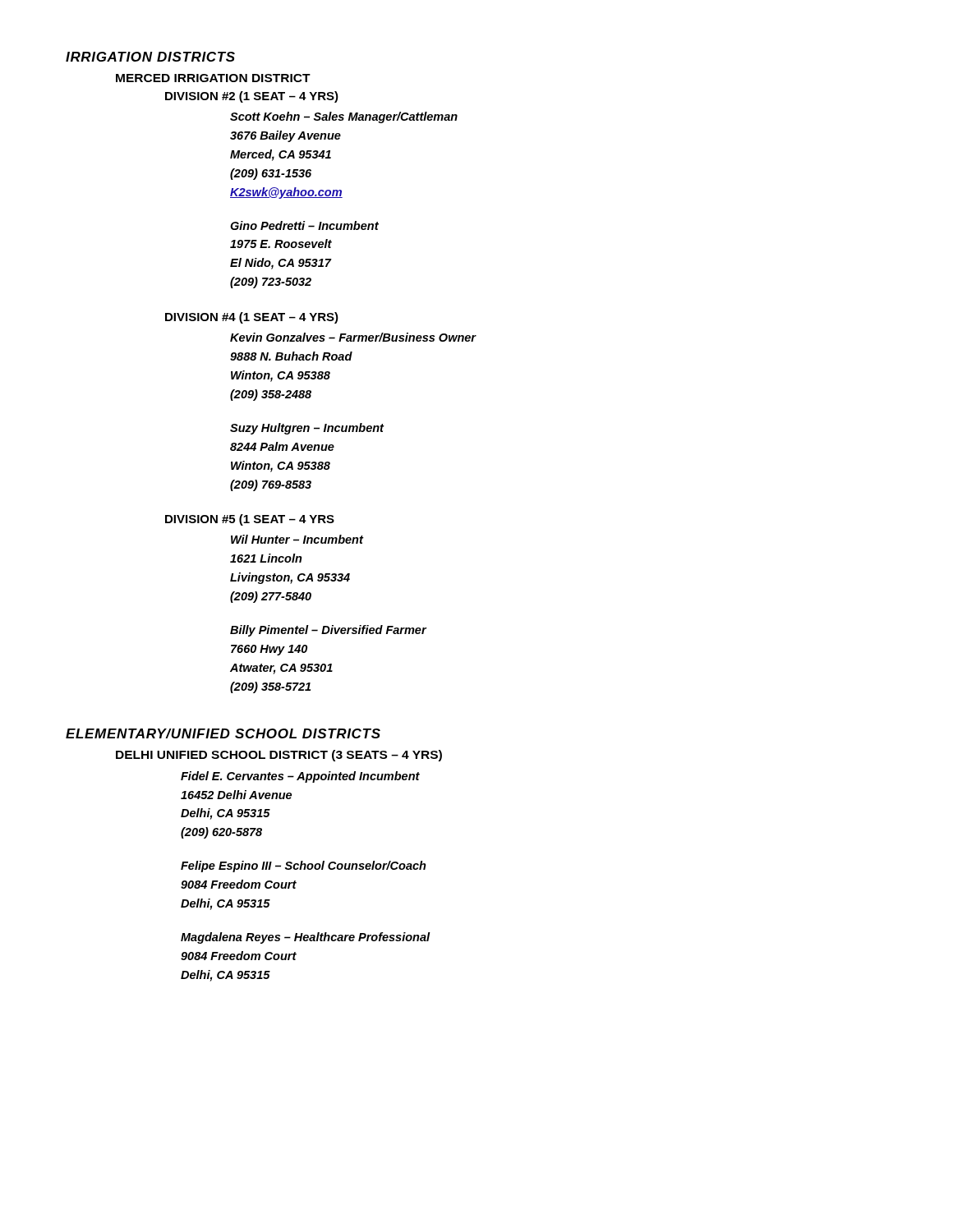
Task: Locate the text block that reads "Kevin Gonzalves – Farmer/Business Owner 9888 N."
Action: (x=353, y=366)
